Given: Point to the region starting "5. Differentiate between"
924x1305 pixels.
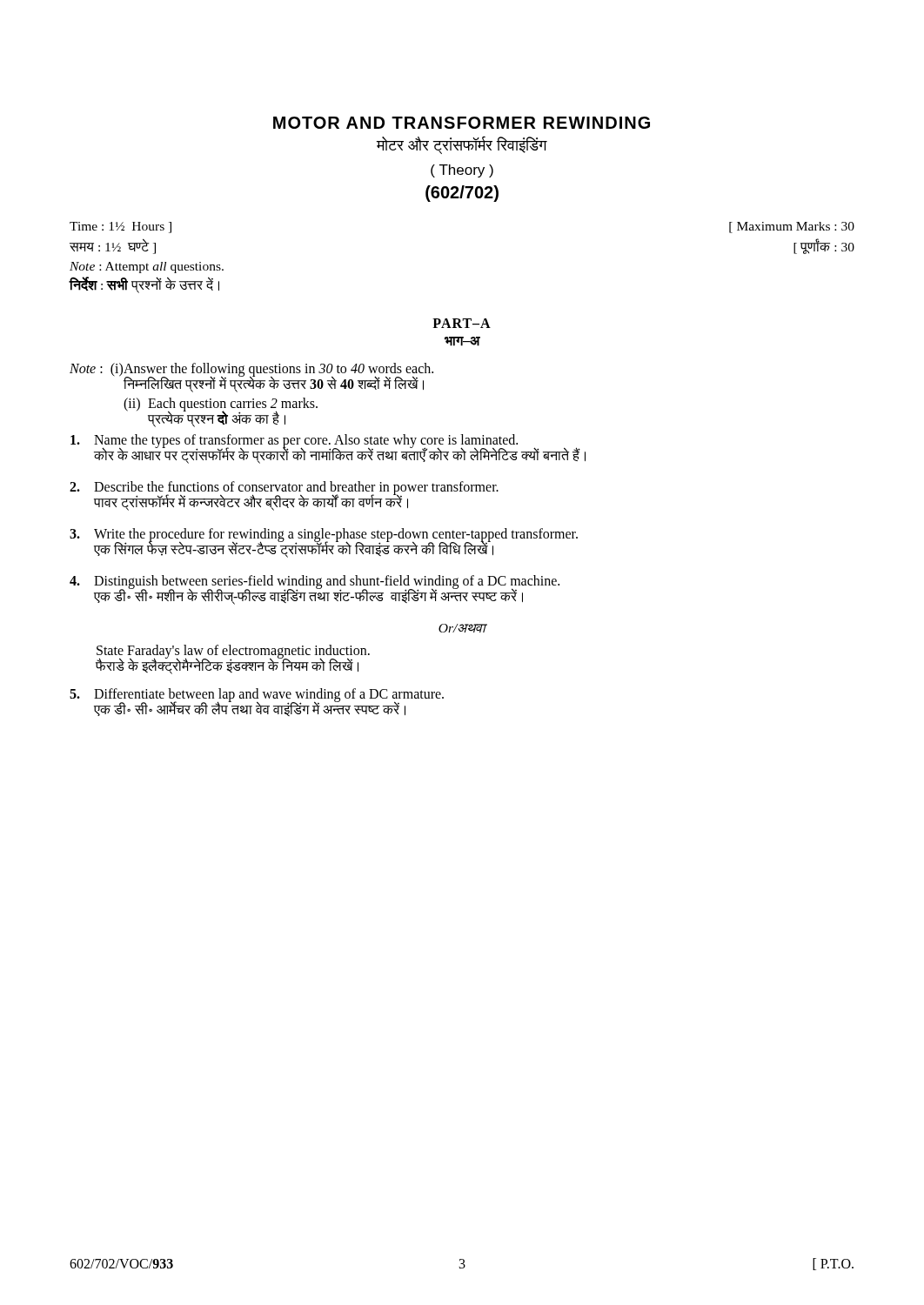Looking at the screenshot, I should 257,702.
